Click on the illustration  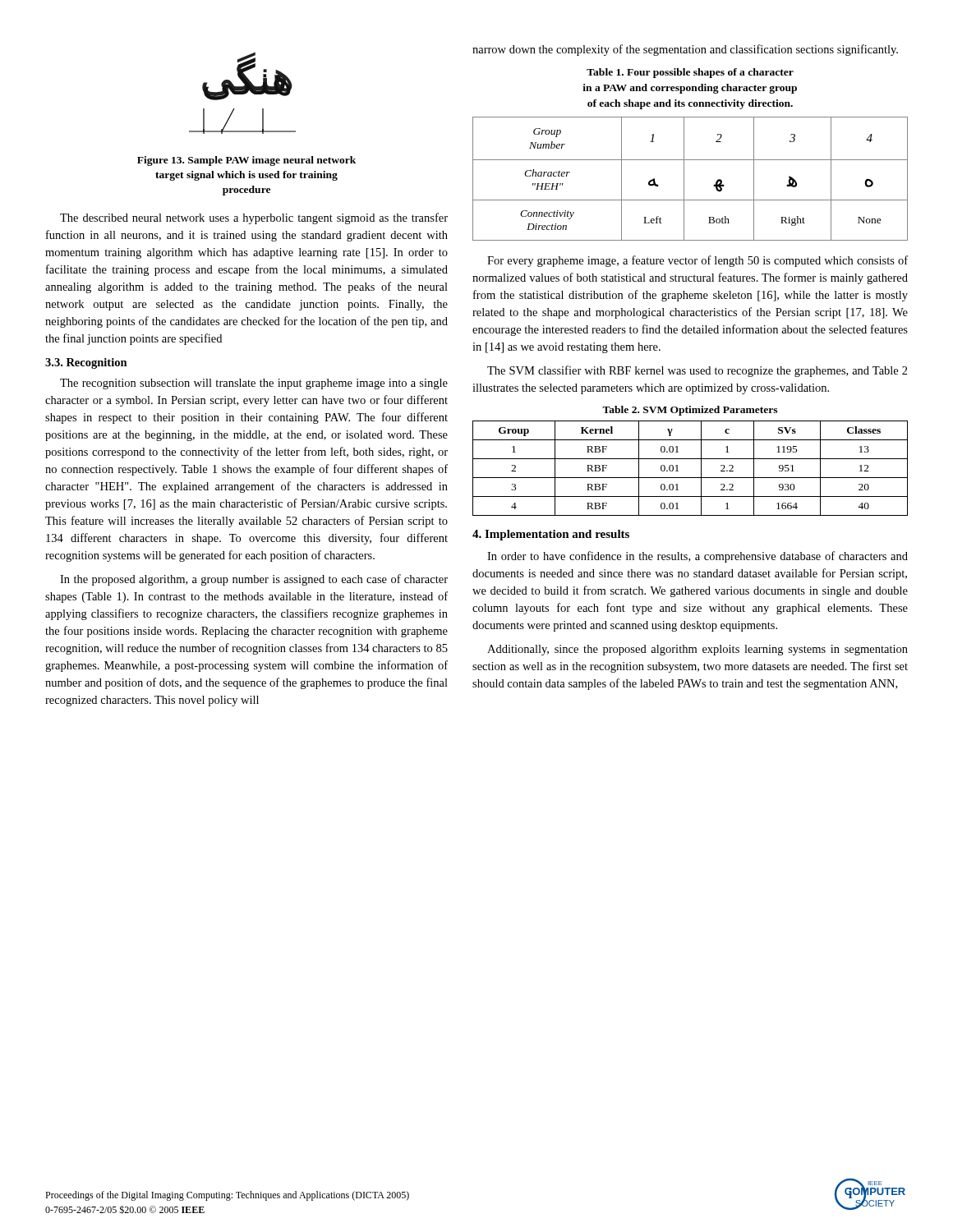tap(246, 94)
